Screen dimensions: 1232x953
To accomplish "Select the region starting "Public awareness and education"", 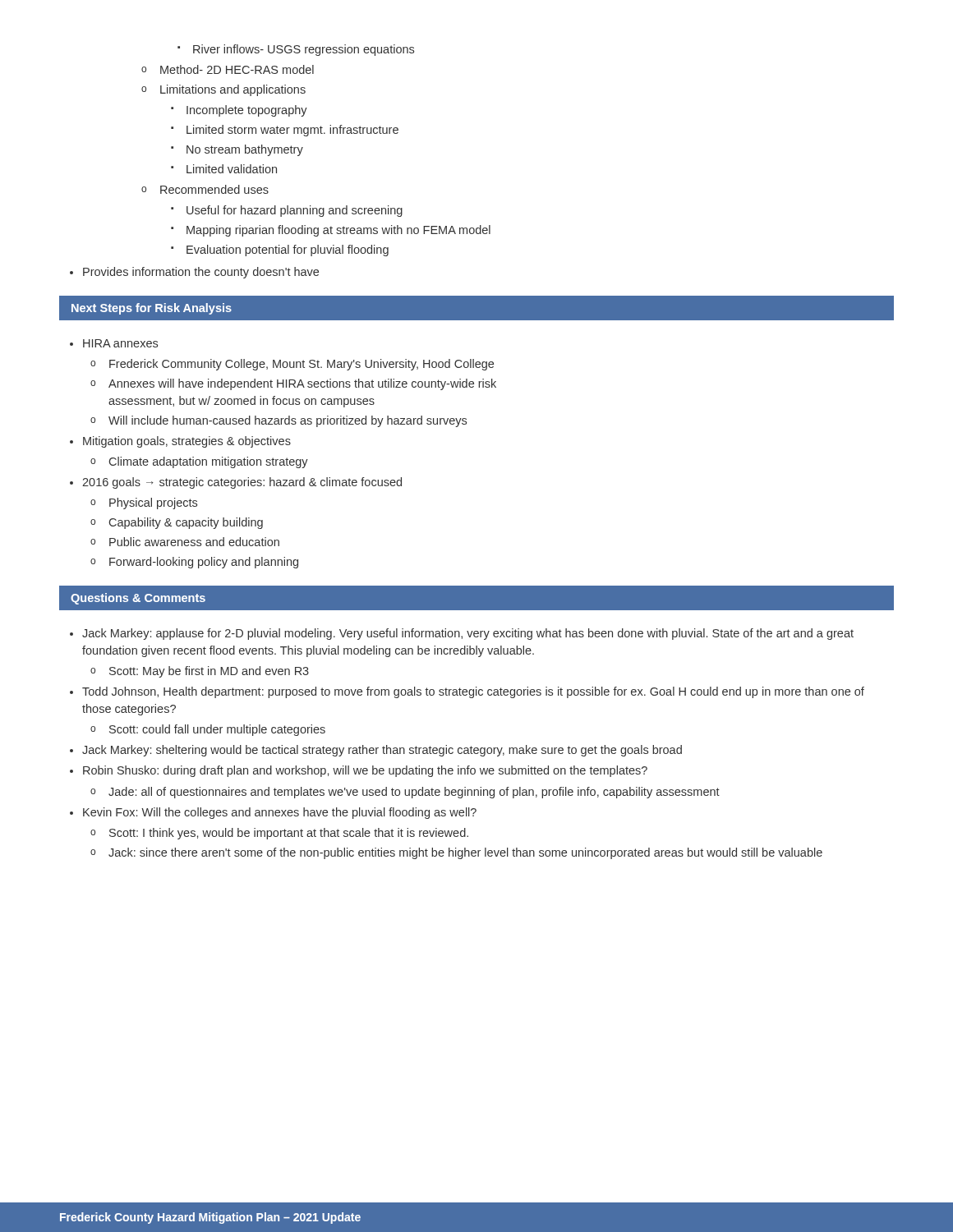I will [x=194, y=542].
